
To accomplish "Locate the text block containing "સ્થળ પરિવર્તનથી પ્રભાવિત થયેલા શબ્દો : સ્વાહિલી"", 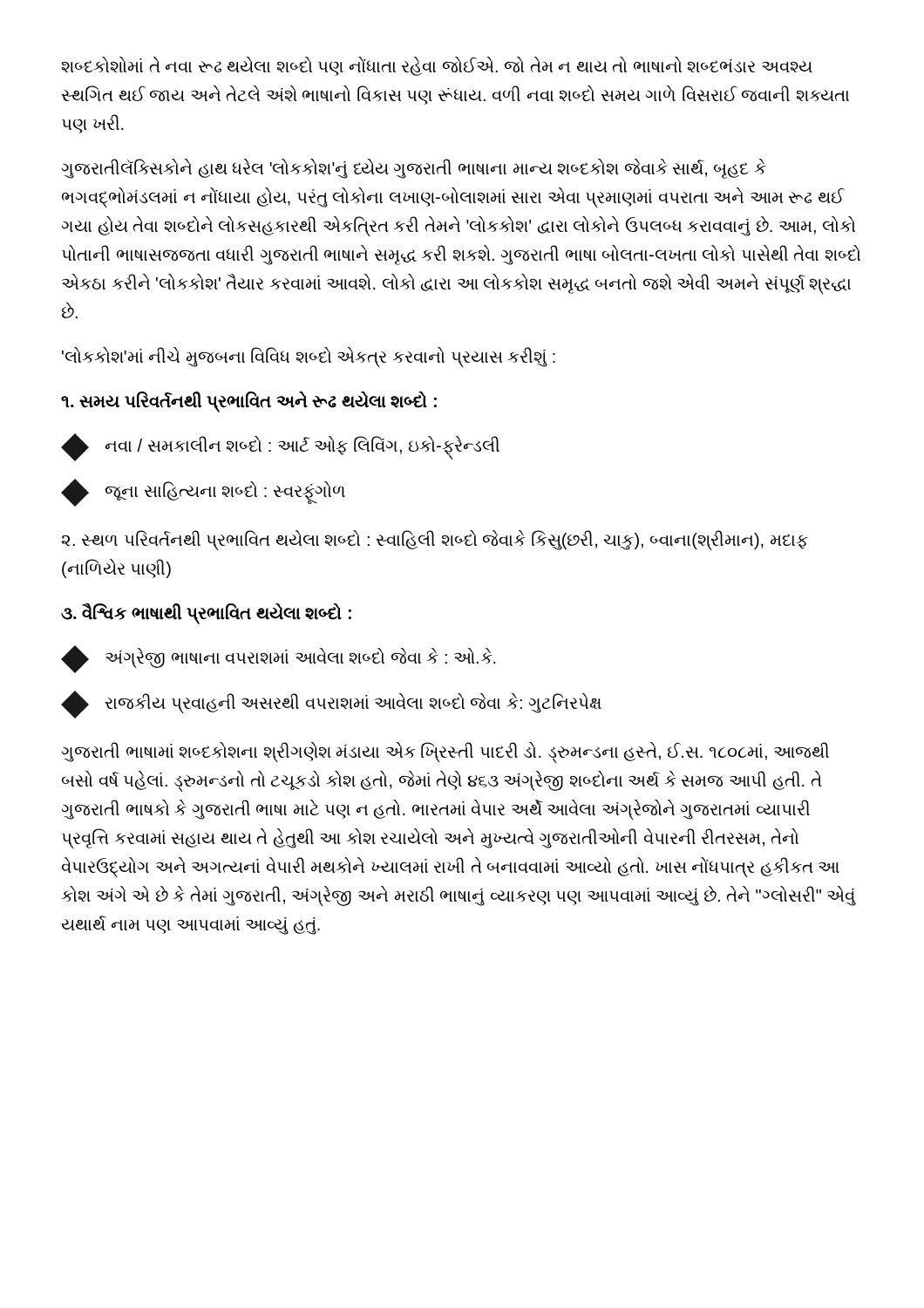I will pyautogui.click(x=434, y=554).
